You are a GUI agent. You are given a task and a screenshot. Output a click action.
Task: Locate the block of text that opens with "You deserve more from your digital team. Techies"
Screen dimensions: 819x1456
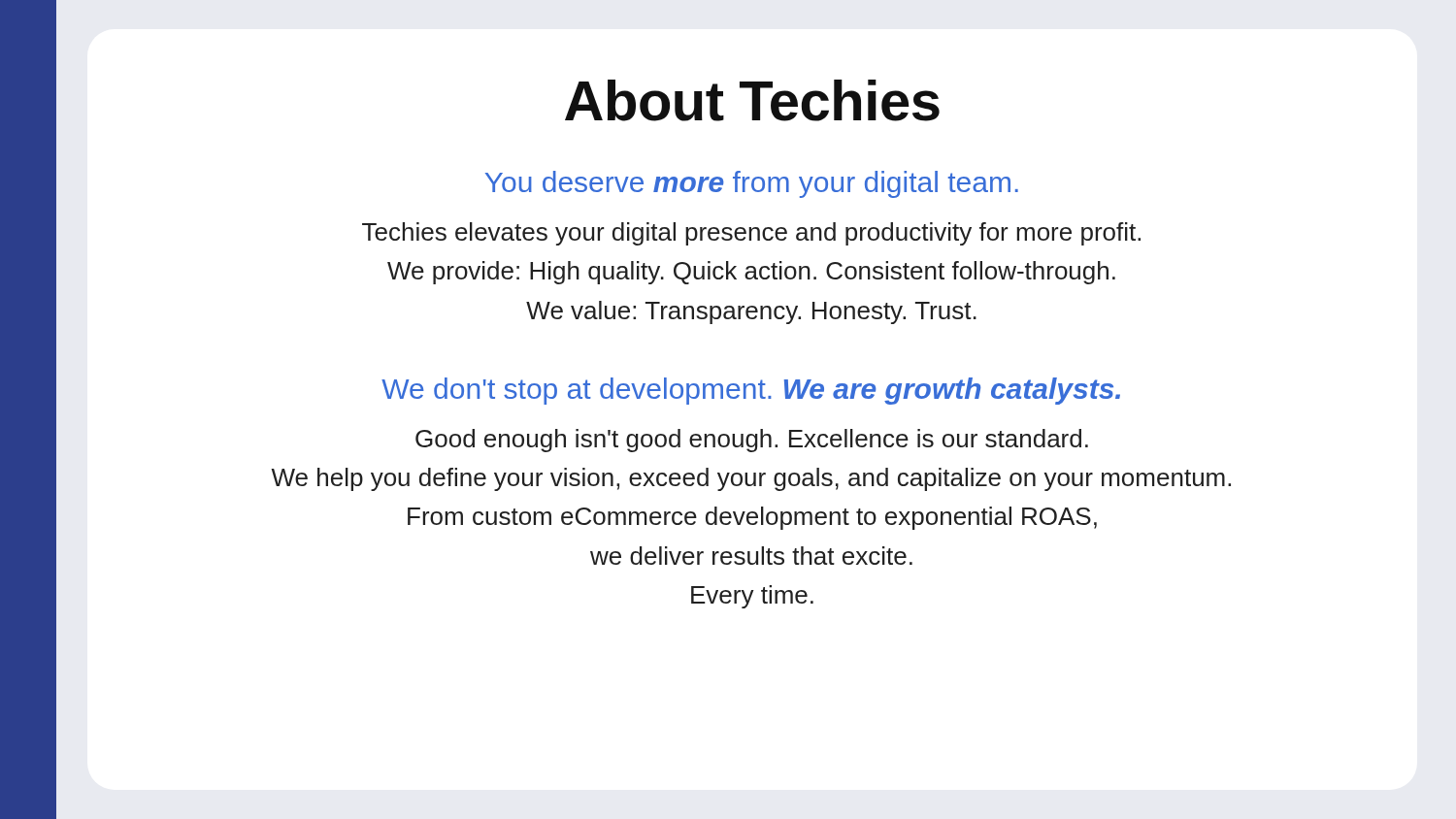pos(752,246)
